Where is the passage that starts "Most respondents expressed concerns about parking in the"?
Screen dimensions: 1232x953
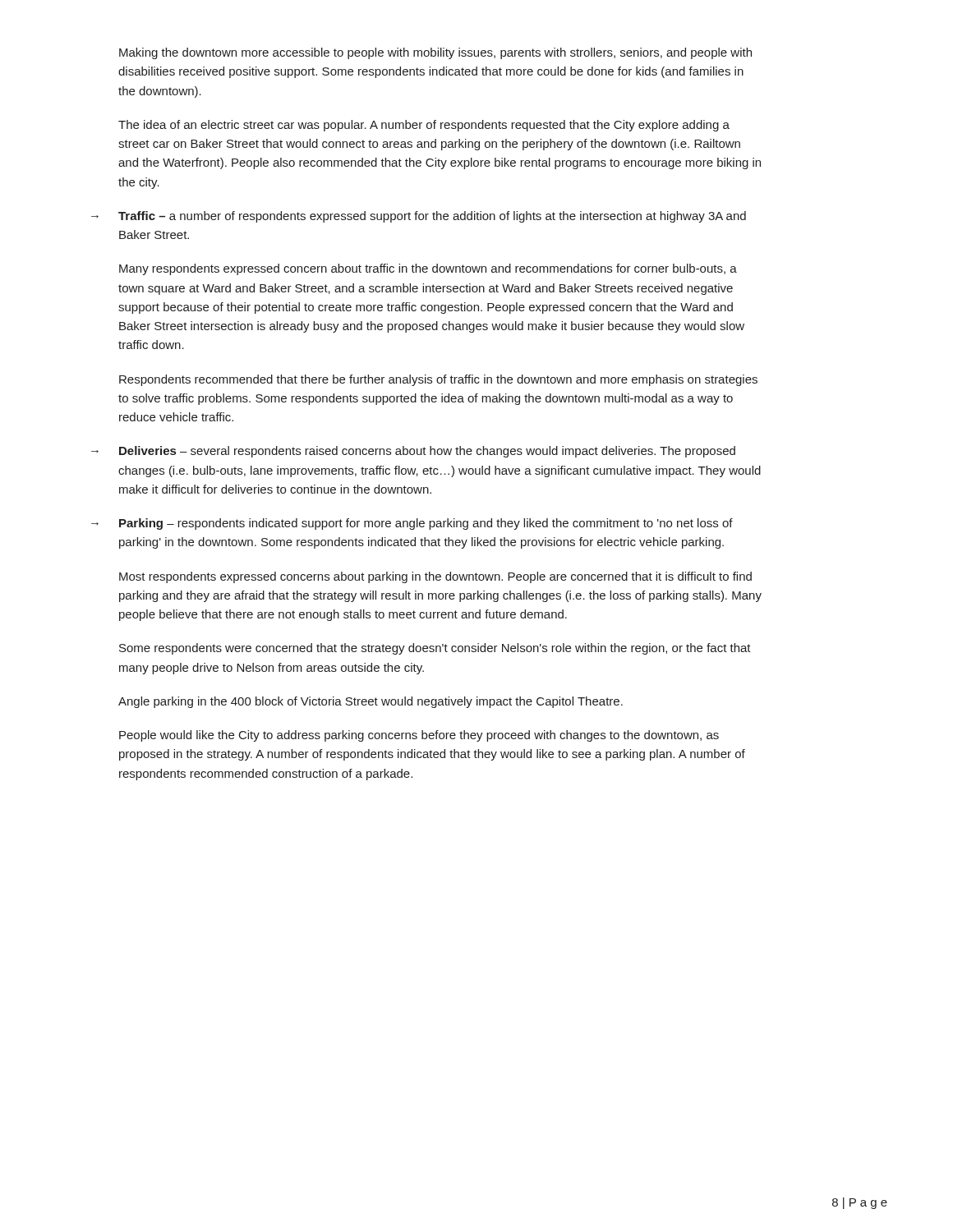click(440, 595)
